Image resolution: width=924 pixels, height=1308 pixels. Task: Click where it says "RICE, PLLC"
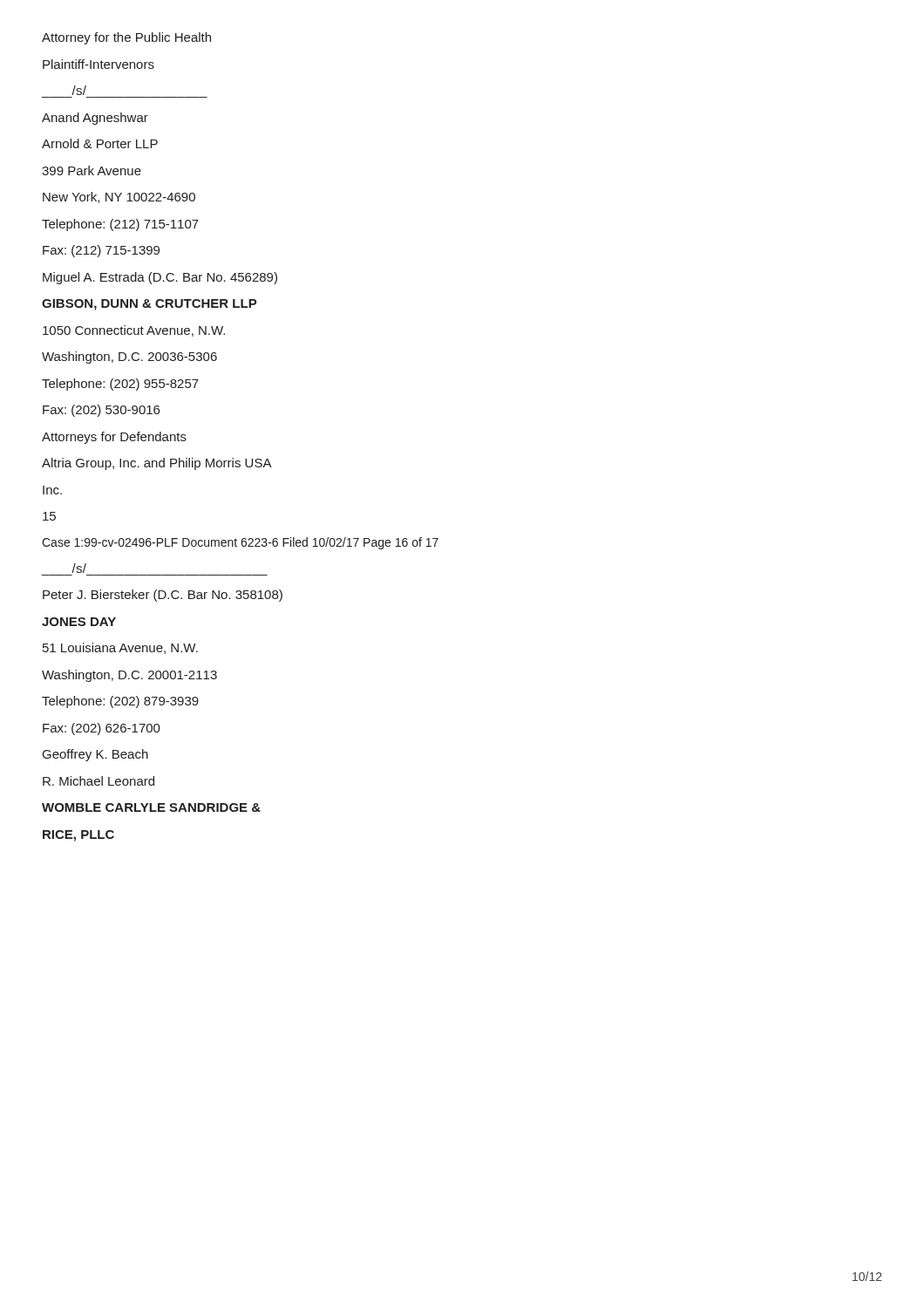coord(78,834)
